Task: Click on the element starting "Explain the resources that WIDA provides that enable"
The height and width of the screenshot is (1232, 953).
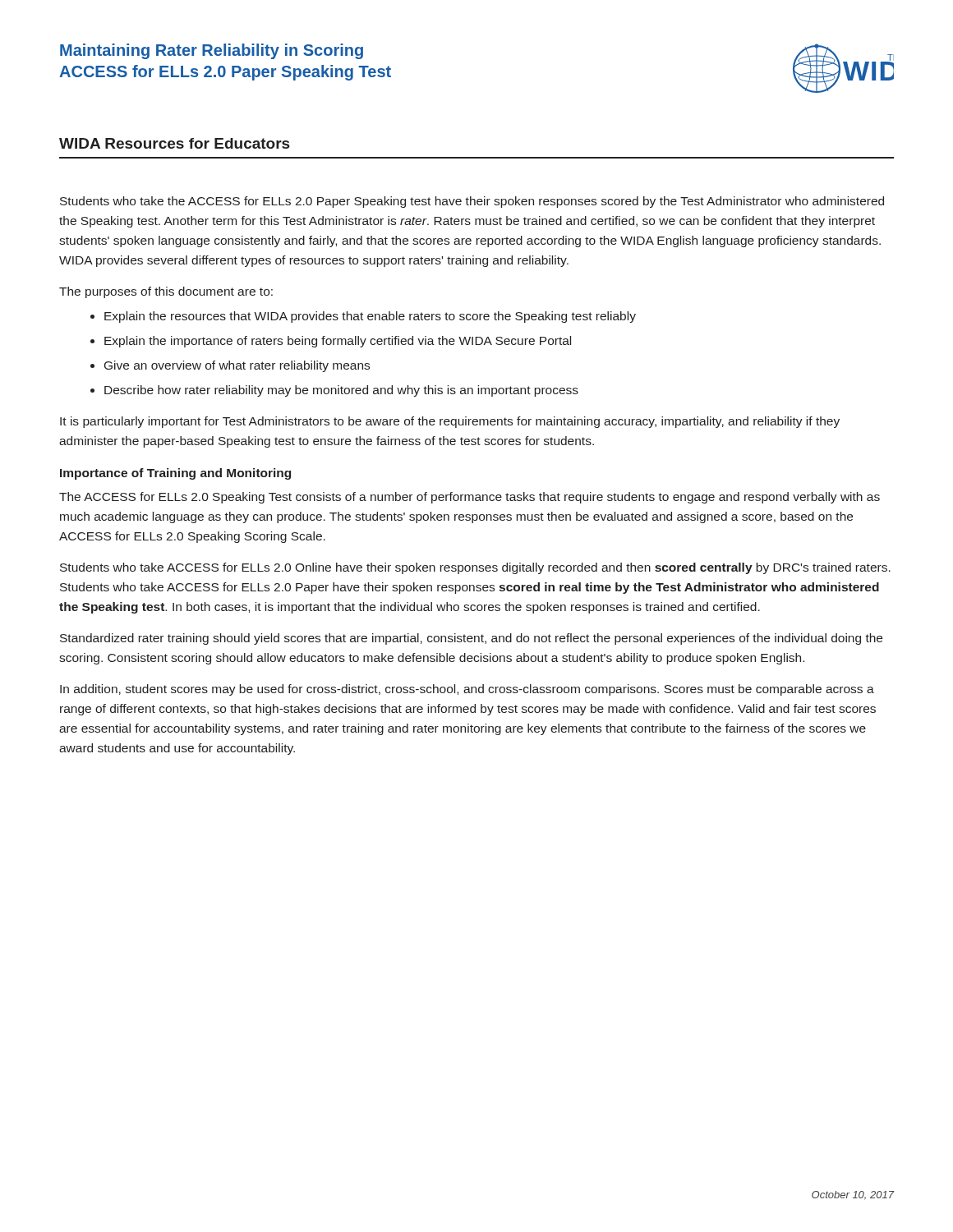Action: click(x=370, y=316)
